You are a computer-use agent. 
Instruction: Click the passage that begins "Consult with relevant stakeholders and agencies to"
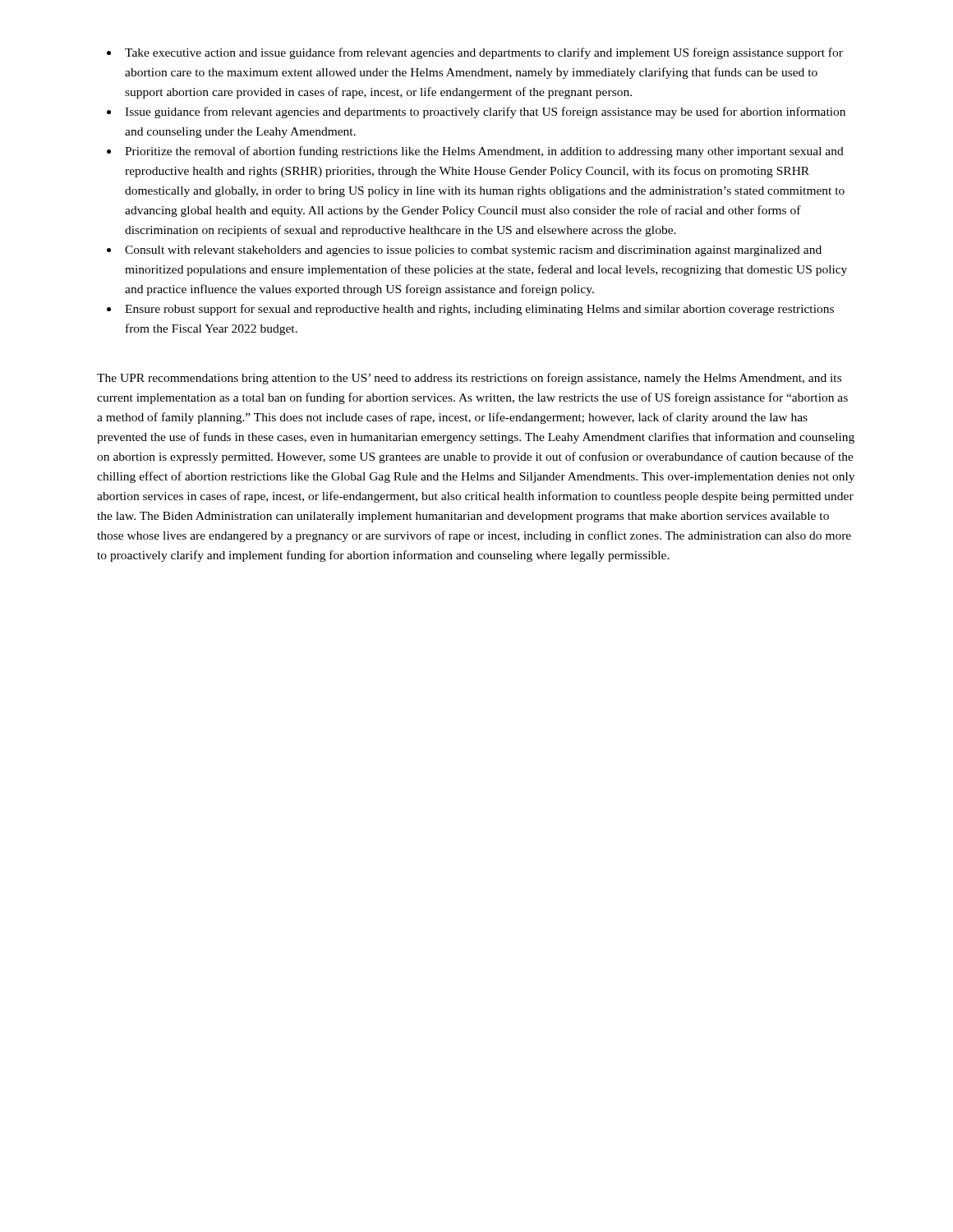[476, 270]
